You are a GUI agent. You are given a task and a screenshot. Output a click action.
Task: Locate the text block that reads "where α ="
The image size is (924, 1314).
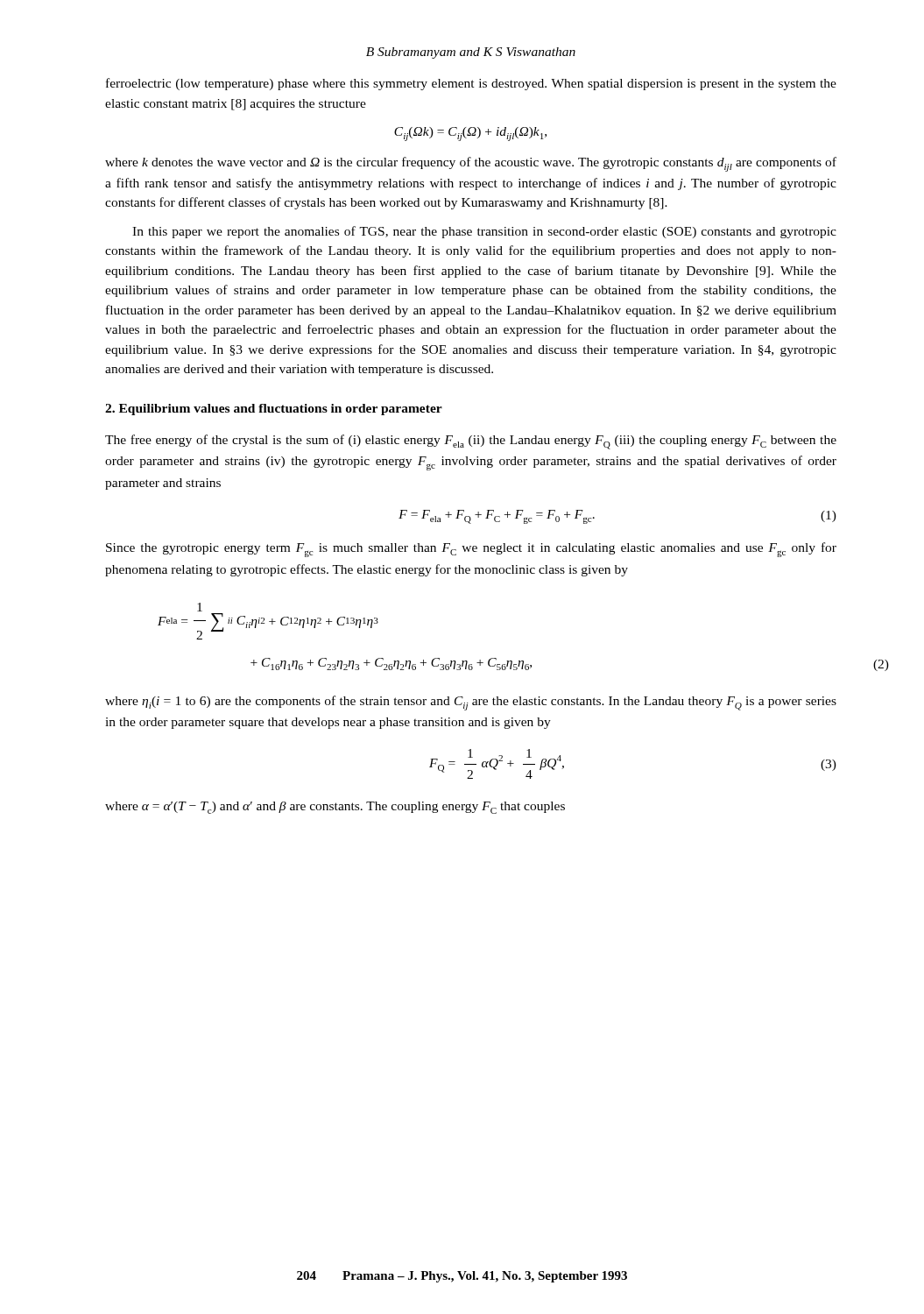471,807
